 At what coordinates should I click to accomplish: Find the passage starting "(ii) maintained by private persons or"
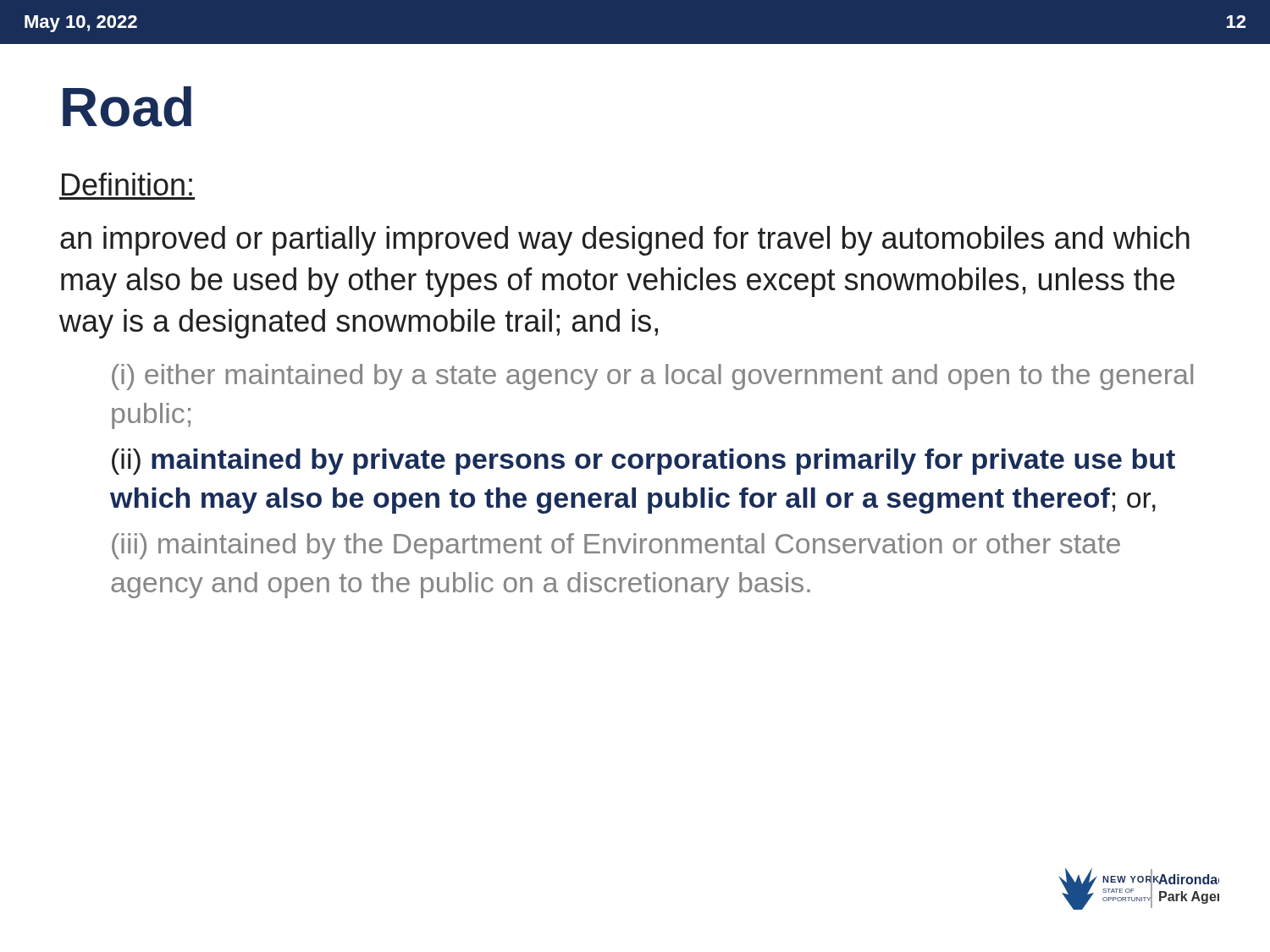coord(643,478)
